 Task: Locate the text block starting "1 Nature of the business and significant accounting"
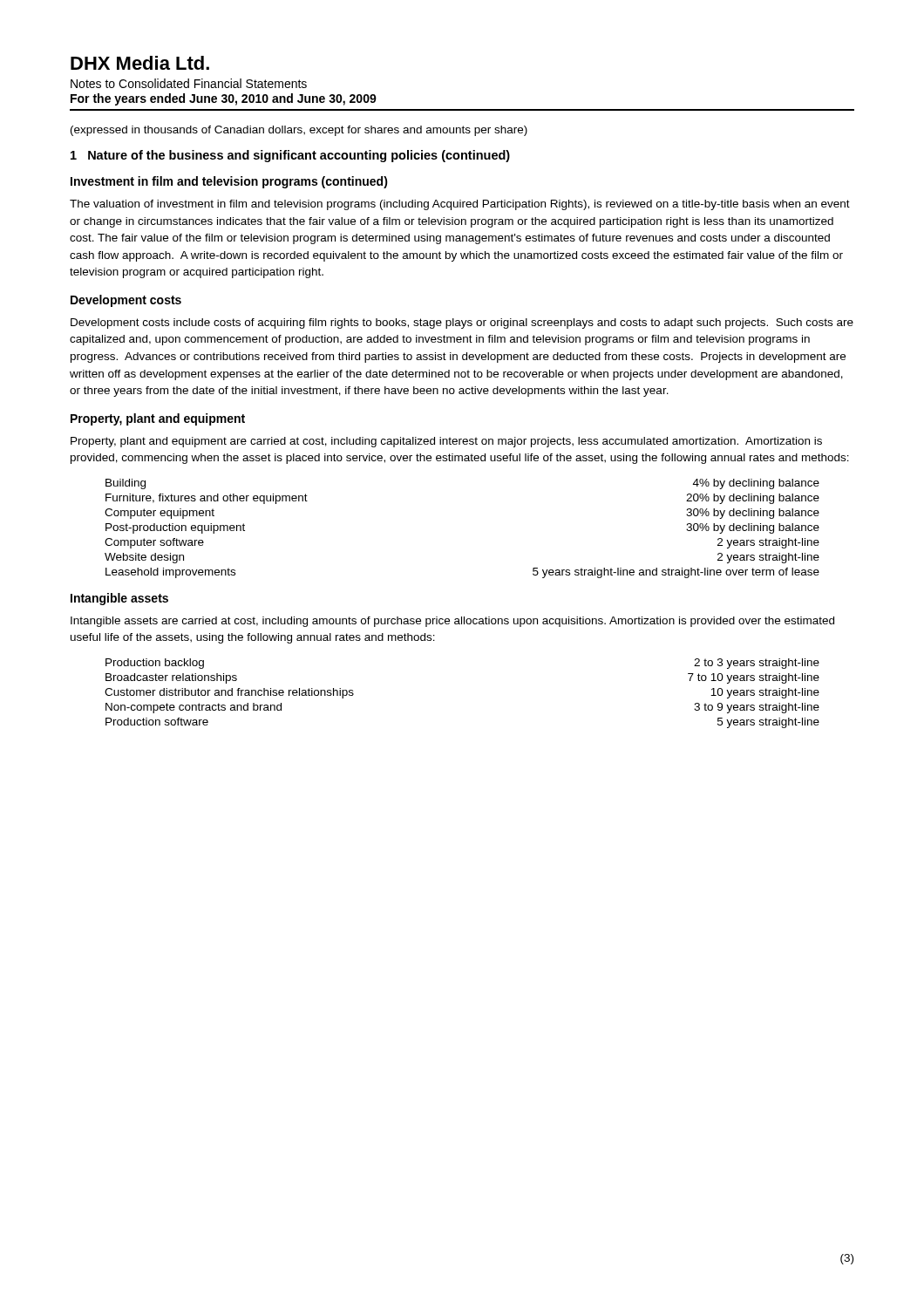point(290,155)
